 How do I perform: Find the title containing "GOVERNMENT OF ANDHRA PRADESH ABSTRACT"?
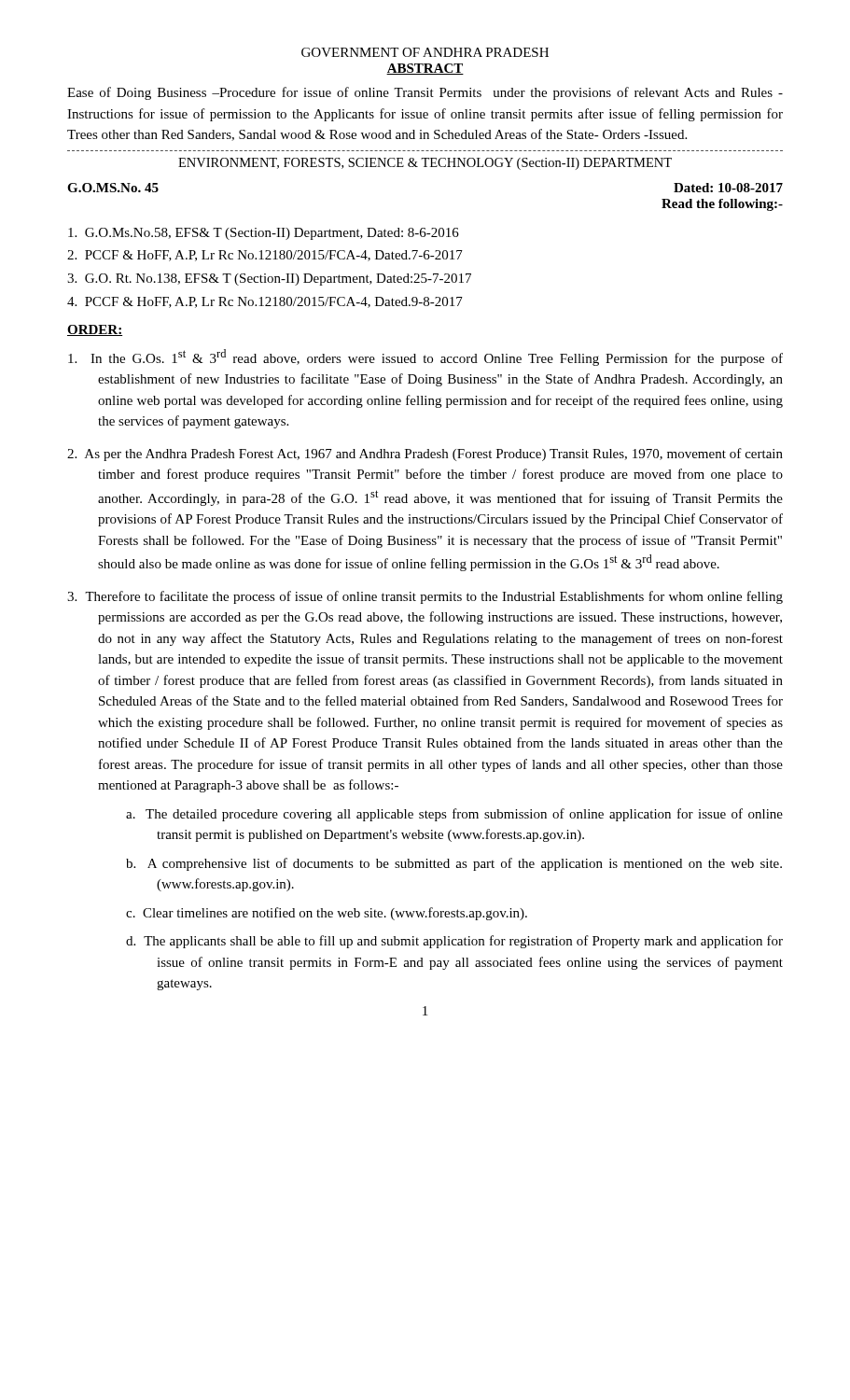425,60
